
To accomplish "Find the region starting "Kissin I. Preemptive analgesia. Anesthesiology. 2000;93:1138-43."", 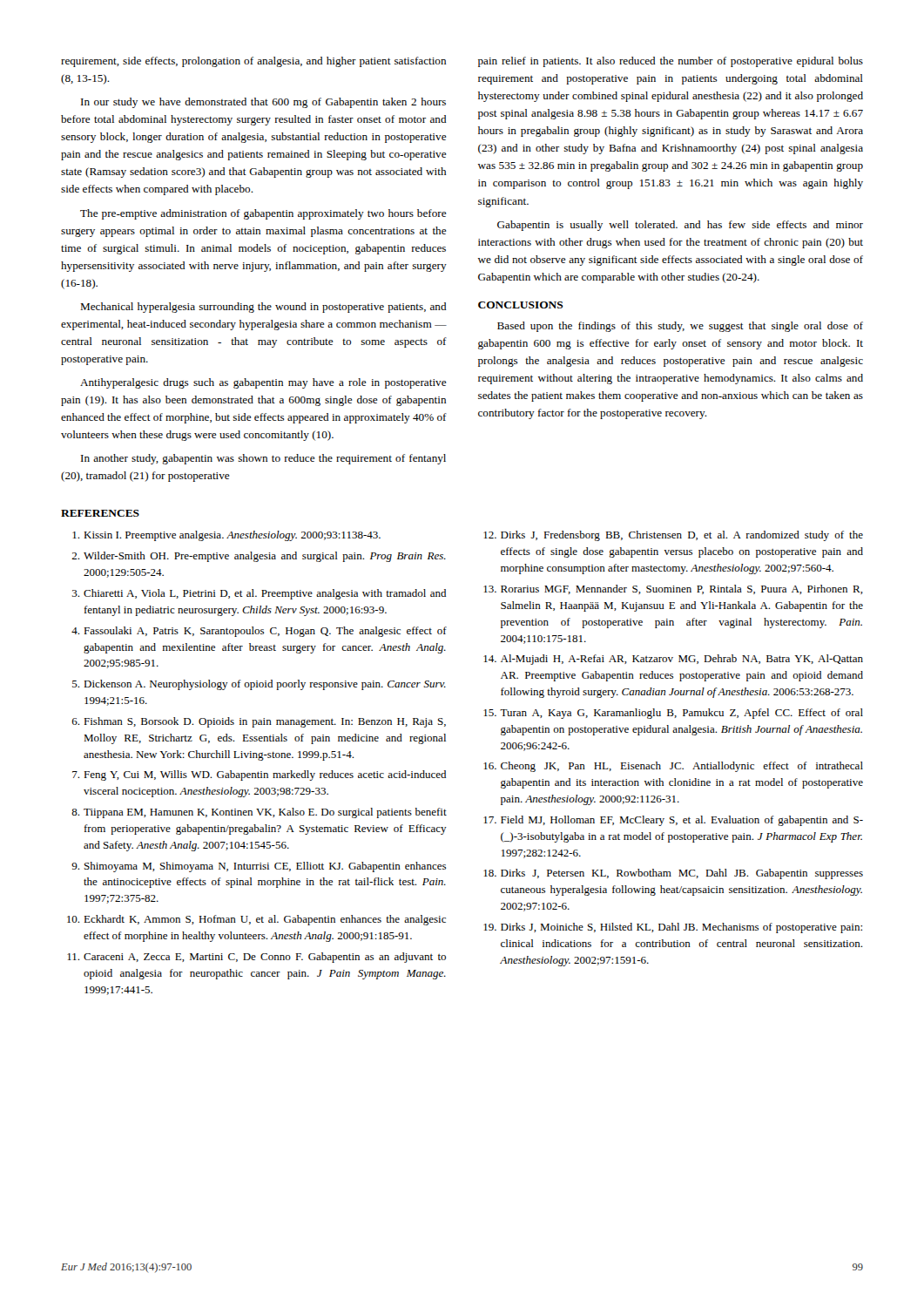I will point(254,536).
